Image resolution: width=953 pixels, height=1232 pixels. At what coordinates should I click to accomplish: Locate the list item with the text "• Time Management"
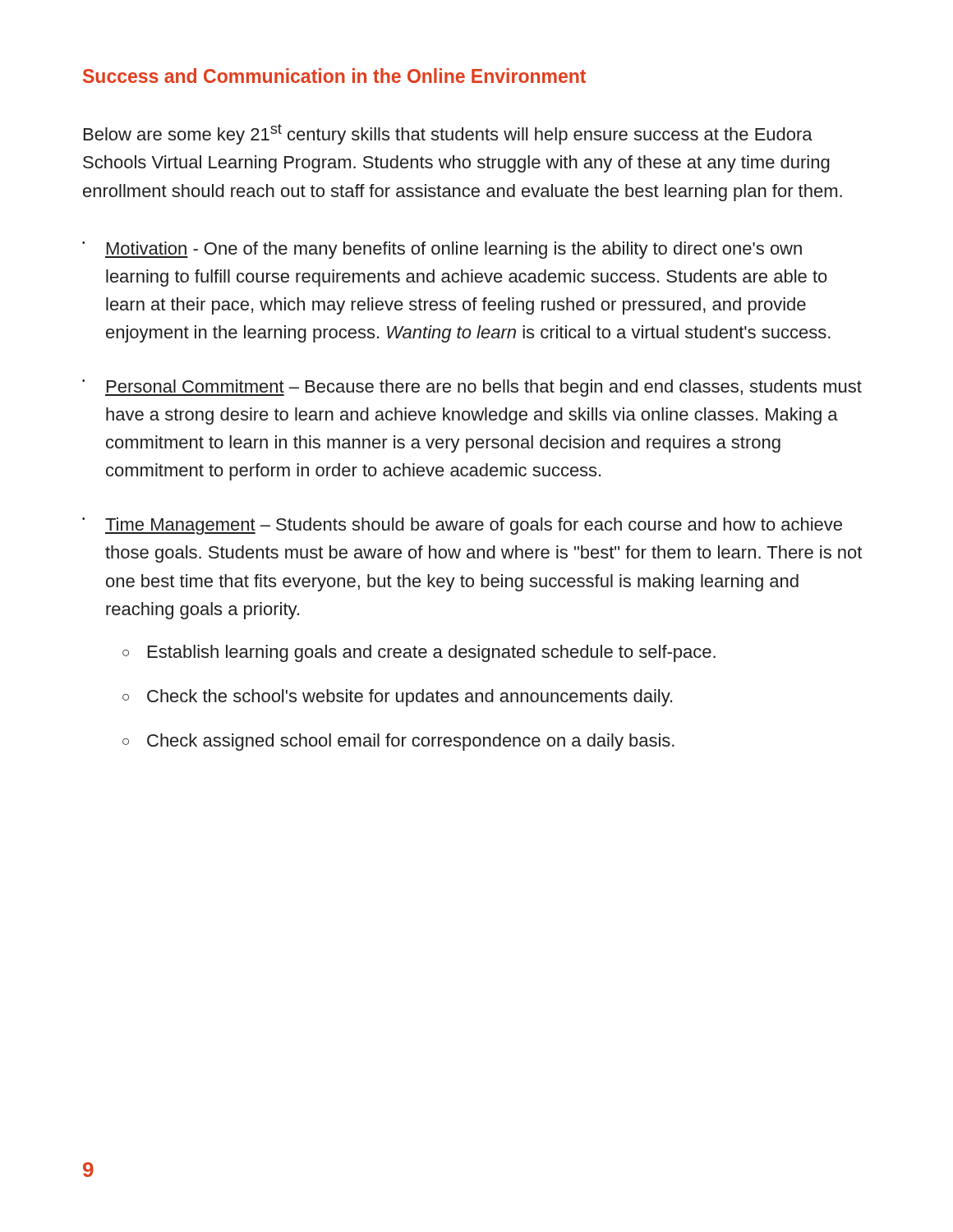point(476,641)
